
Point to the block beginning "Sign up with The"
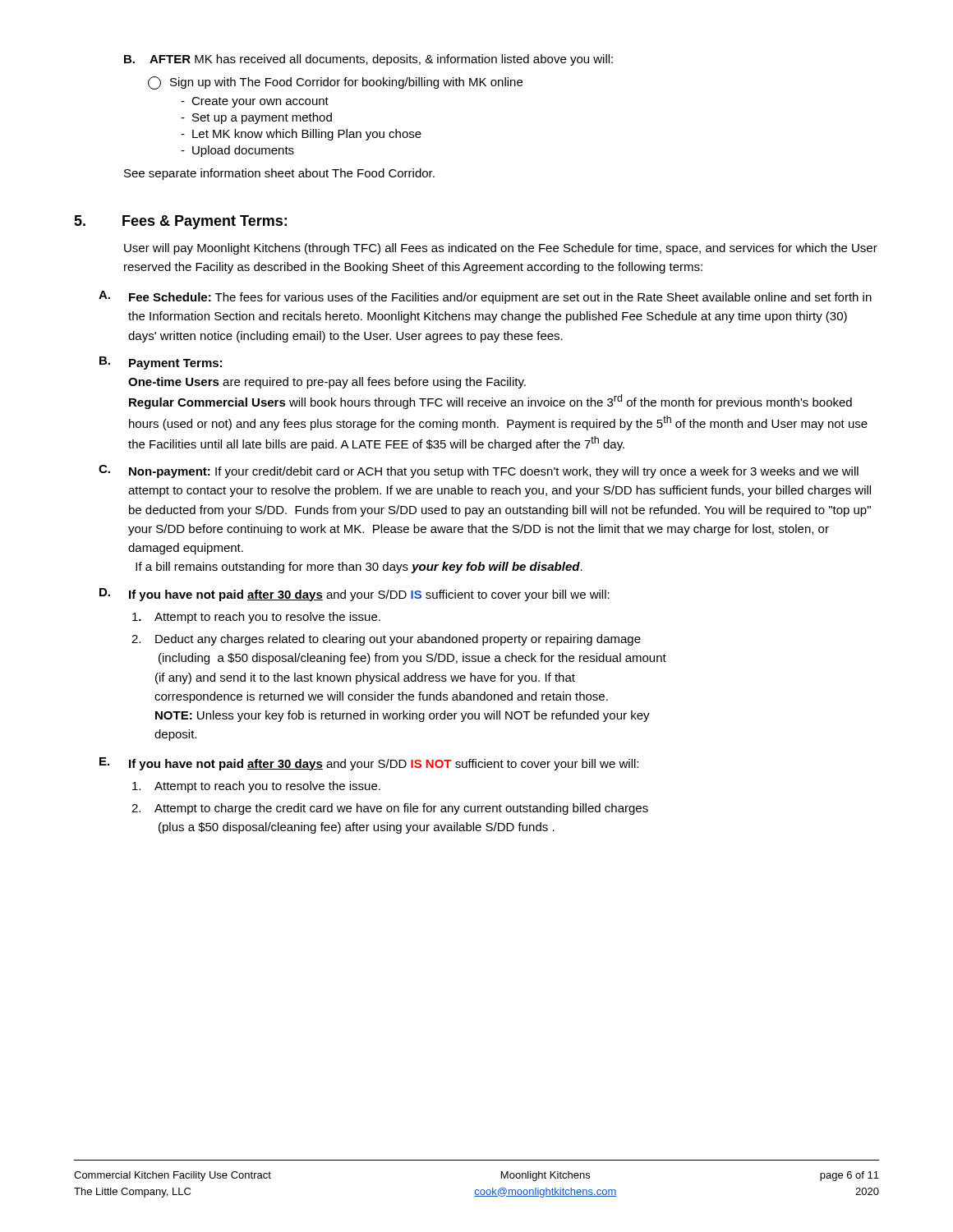pos(336,82)
